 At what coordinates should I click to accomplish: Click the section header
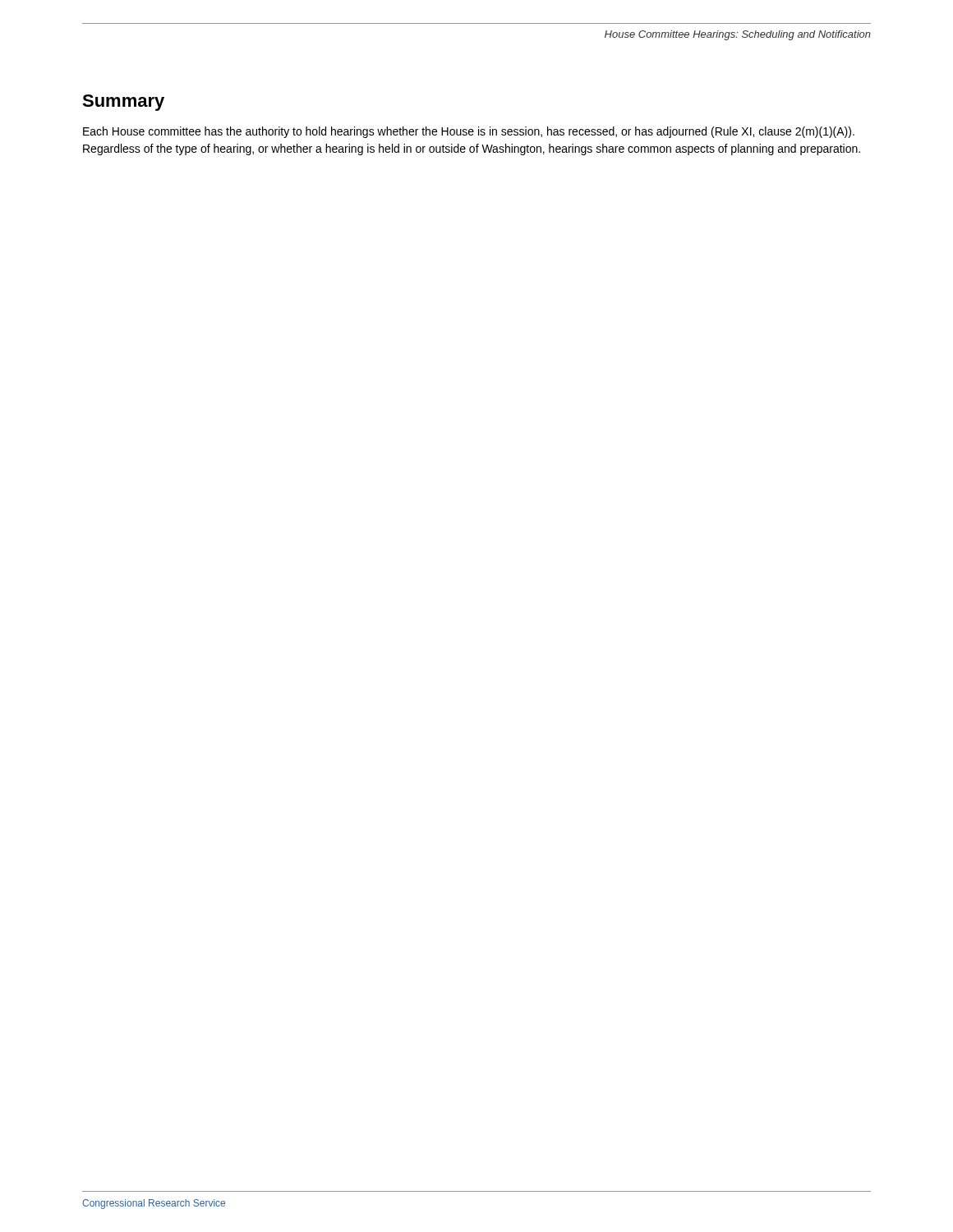click(x=123, y=101)
